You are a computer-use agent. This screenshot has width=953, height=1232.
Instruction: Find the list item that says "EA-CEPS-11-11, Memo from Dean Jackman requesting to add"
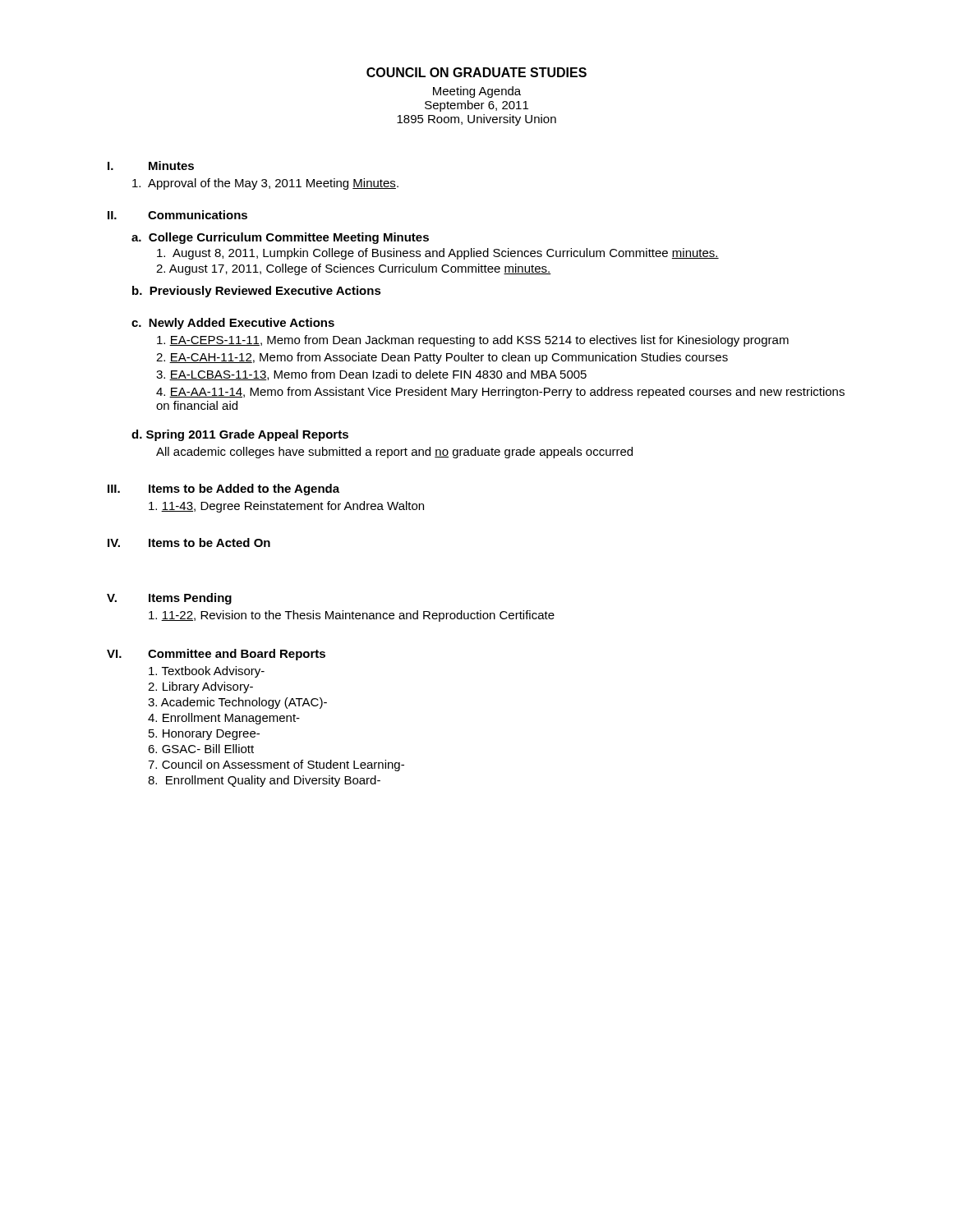[473, 340]
